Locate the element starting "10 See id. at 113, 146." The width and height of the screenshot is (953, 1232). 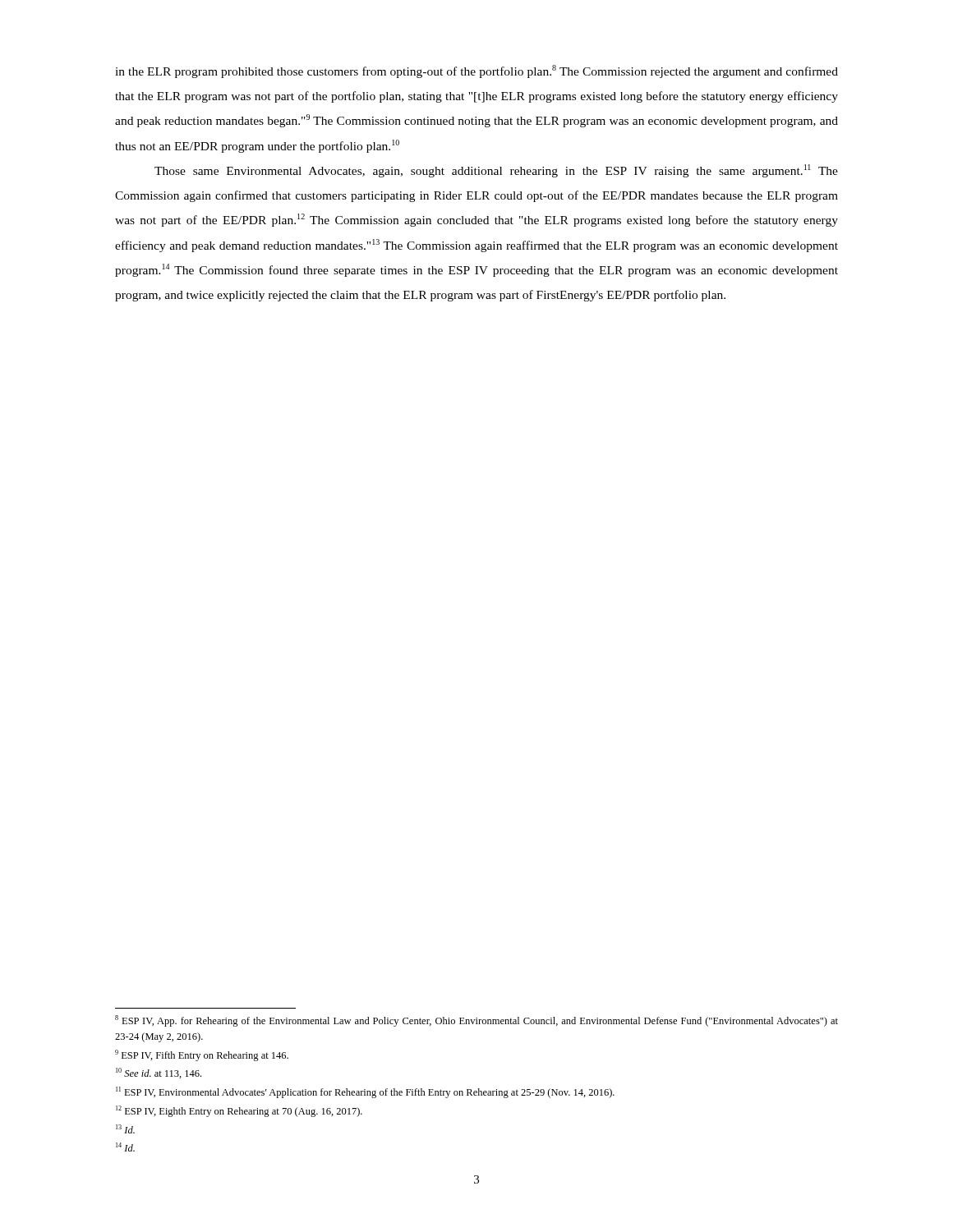pos(159,1073)
